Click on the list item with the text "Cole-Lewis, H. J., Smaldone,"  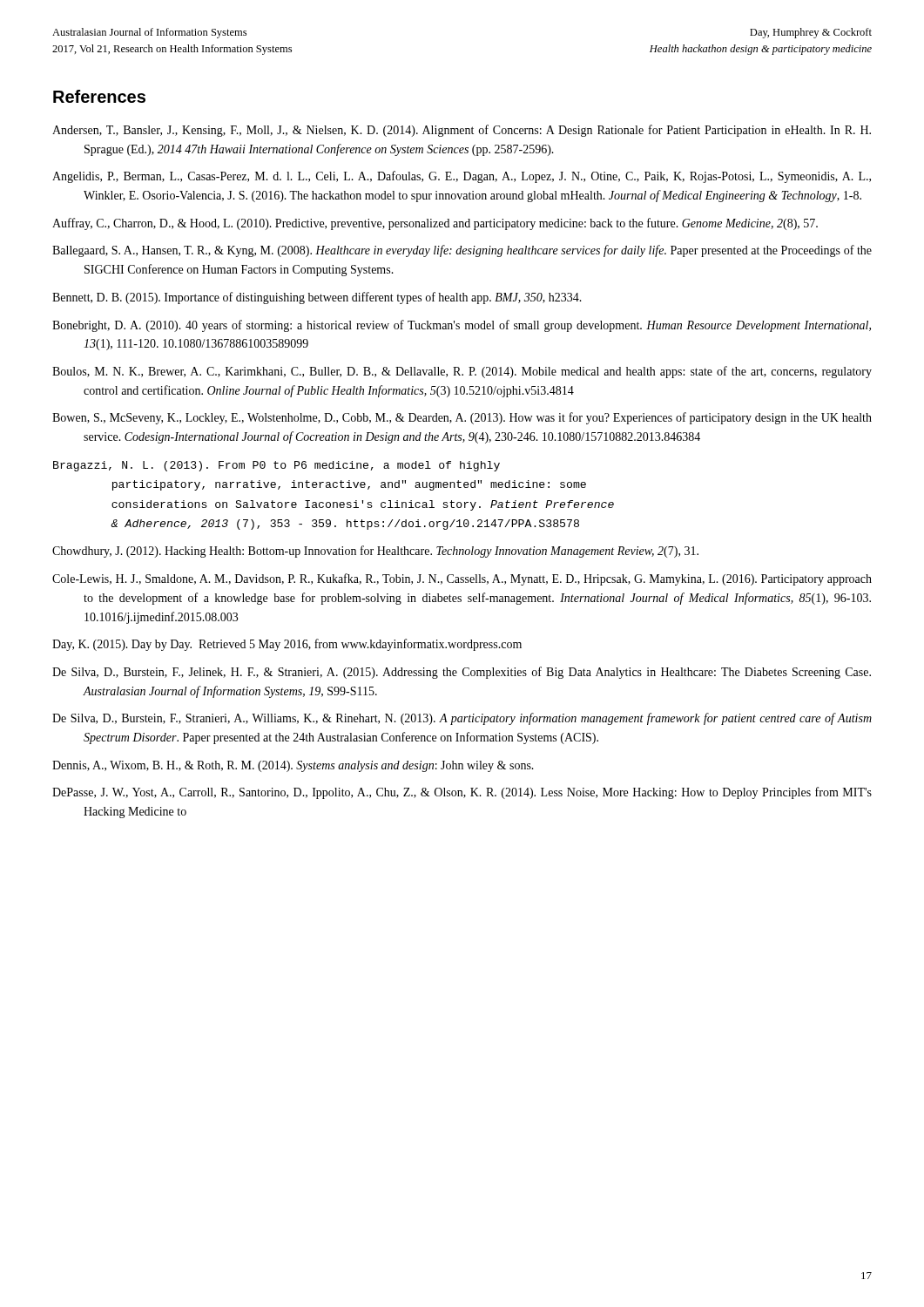tap(462, 598)
